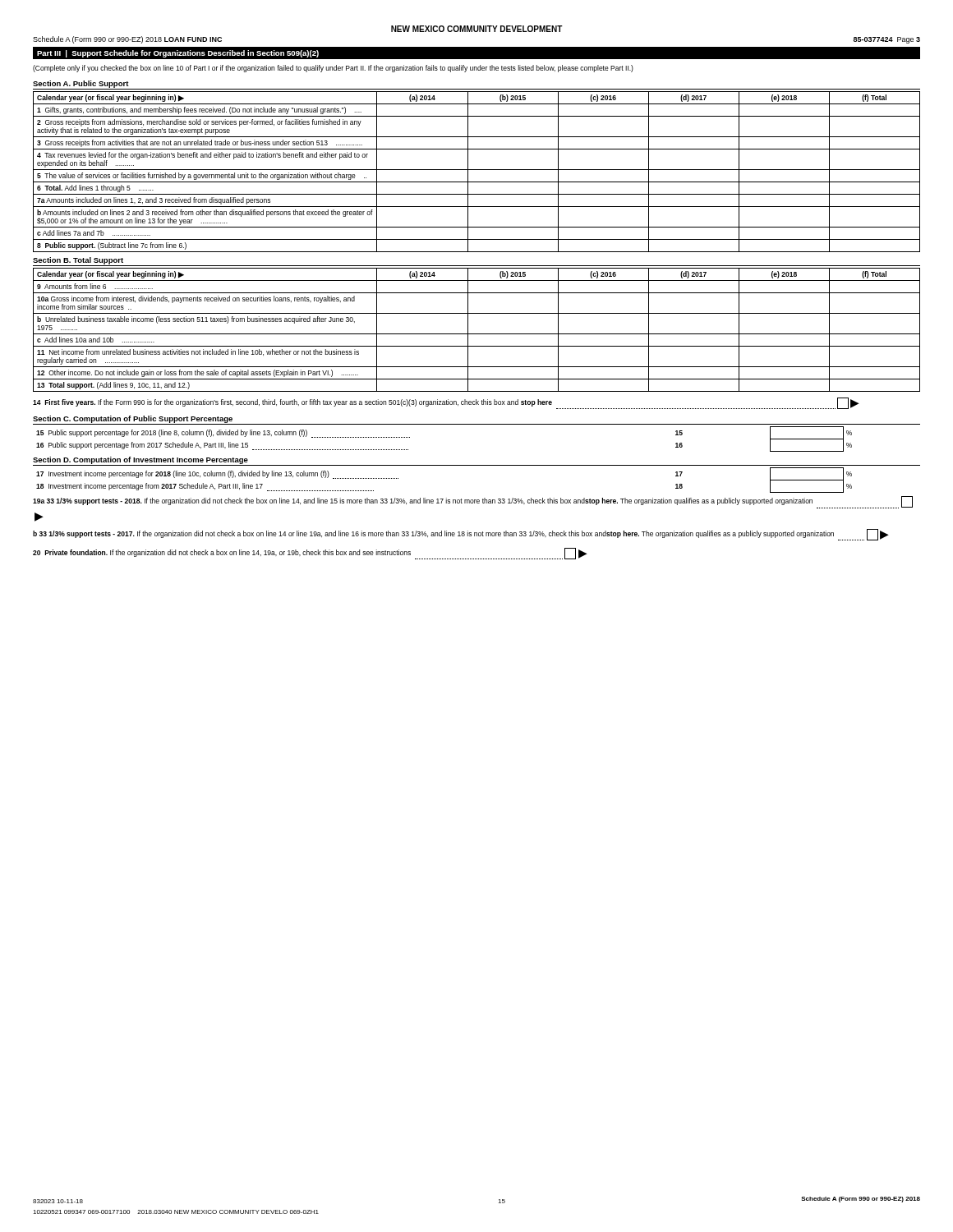Viewport: 953px width, 1232px height.
Task: Locate the block of text that opens with "(Complete only if you"
Action: point(333,68)
